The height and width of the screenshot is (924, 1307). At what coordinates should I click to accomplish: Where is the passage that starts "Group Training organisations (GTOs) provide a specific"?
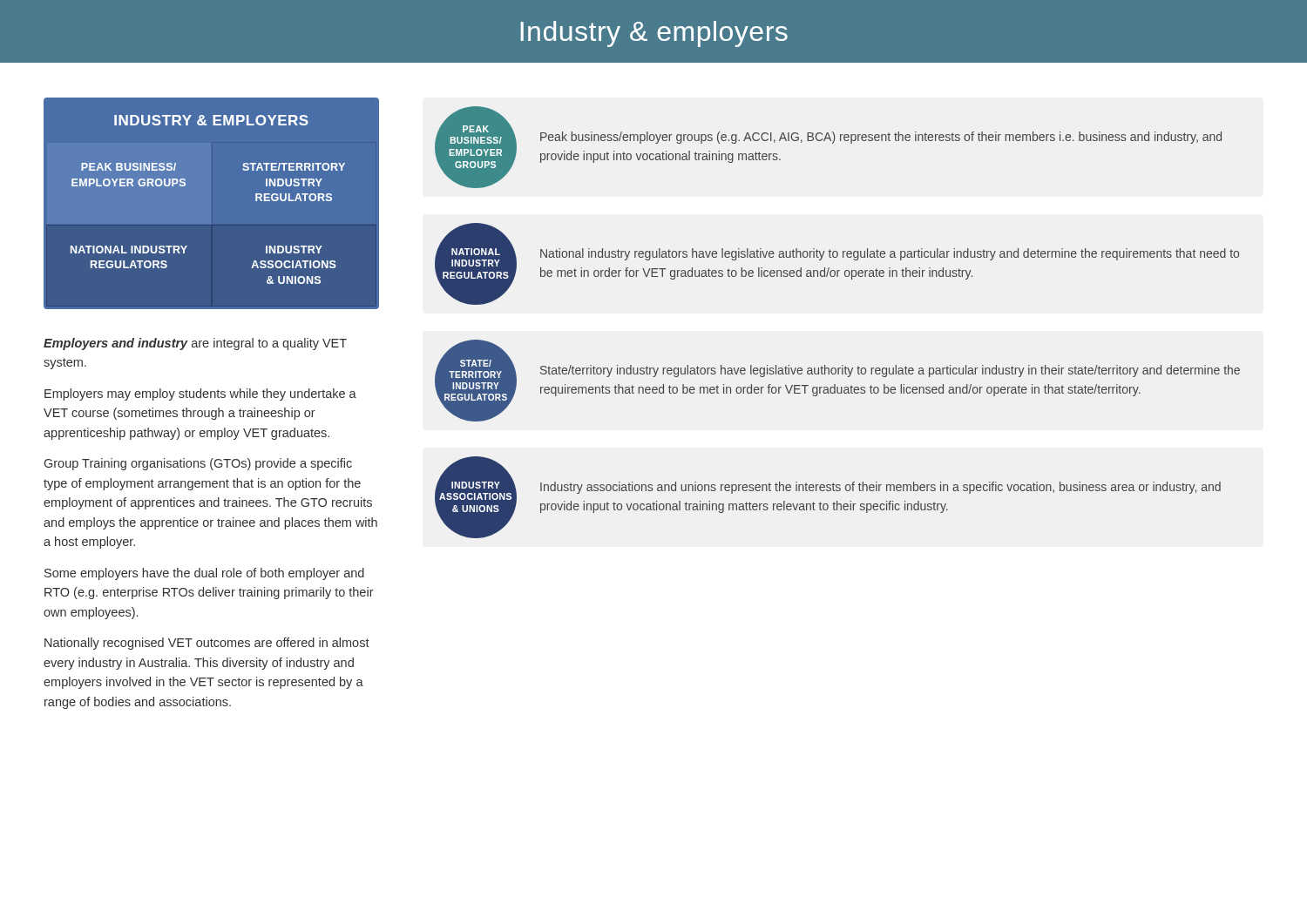pyautogui.click(x=211, y=503)
